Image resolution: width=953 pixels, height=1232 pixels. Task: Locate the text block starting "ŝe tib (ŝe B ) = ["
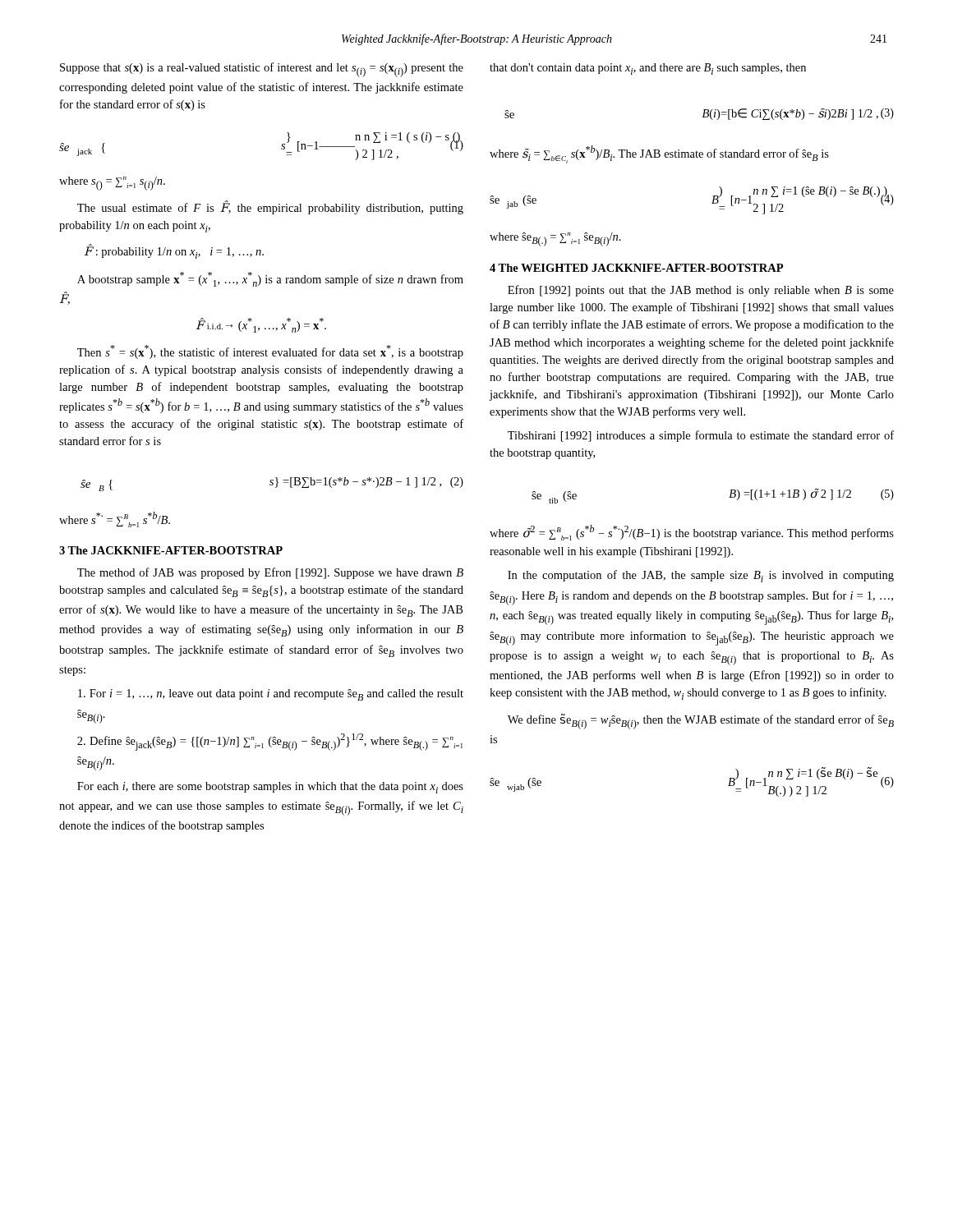(569, 496)
